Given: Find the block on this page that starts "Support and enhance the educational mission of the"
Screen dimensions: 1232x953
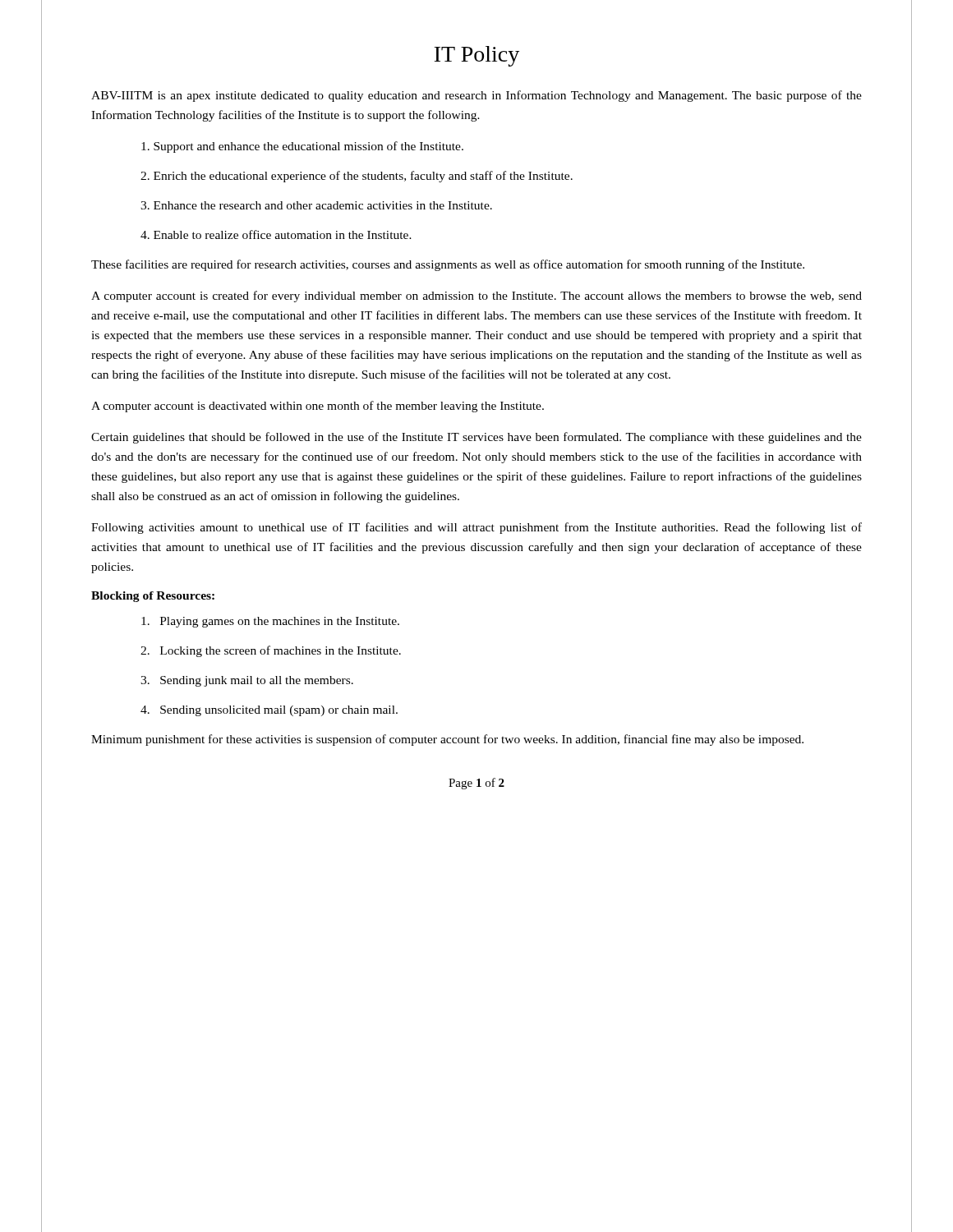Looking at the screenshot, I should [x=302, y=146].
